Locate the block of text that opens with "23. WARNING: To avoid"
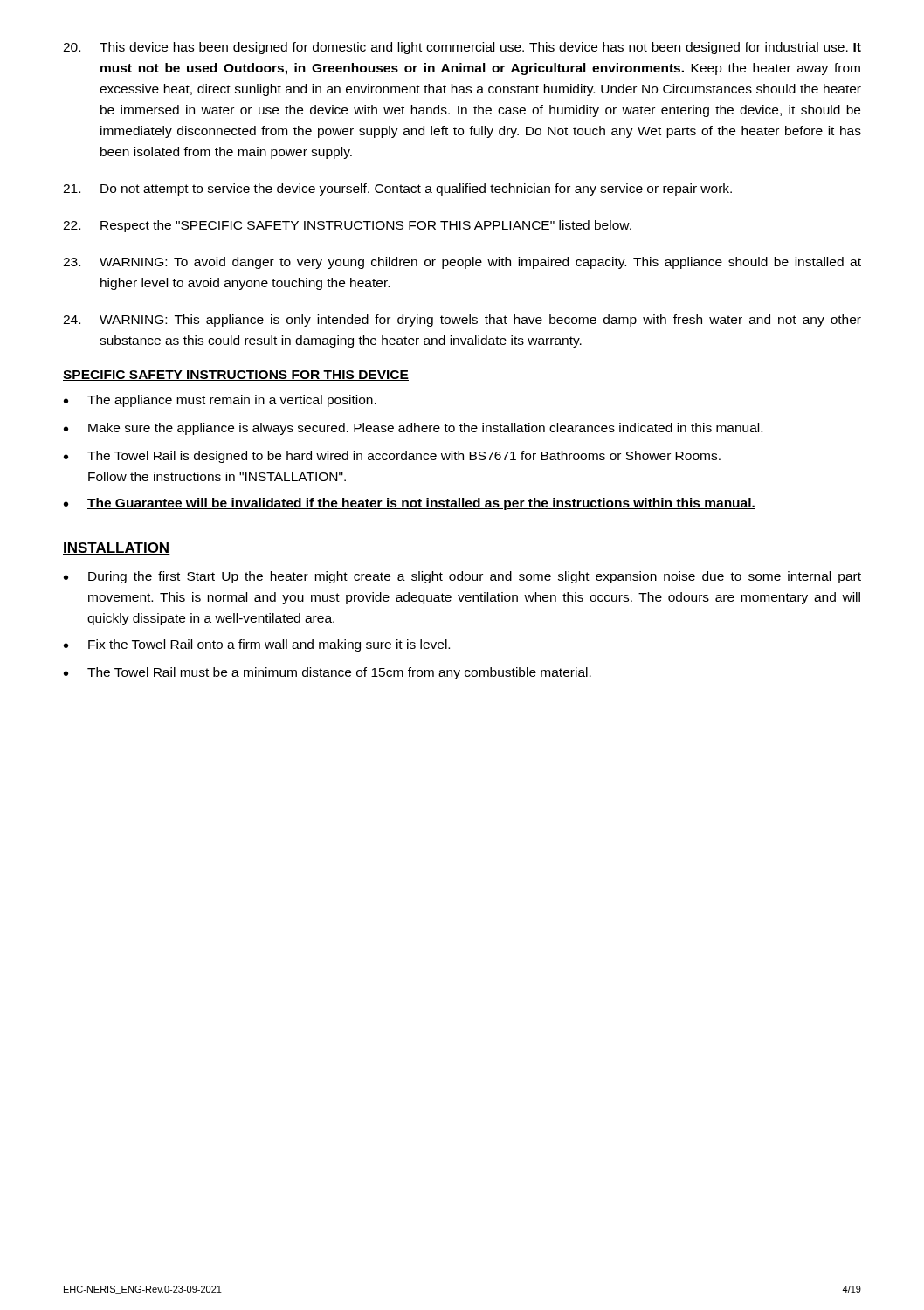This screenshot has height=1310, width=924. (x=462, y=273)
